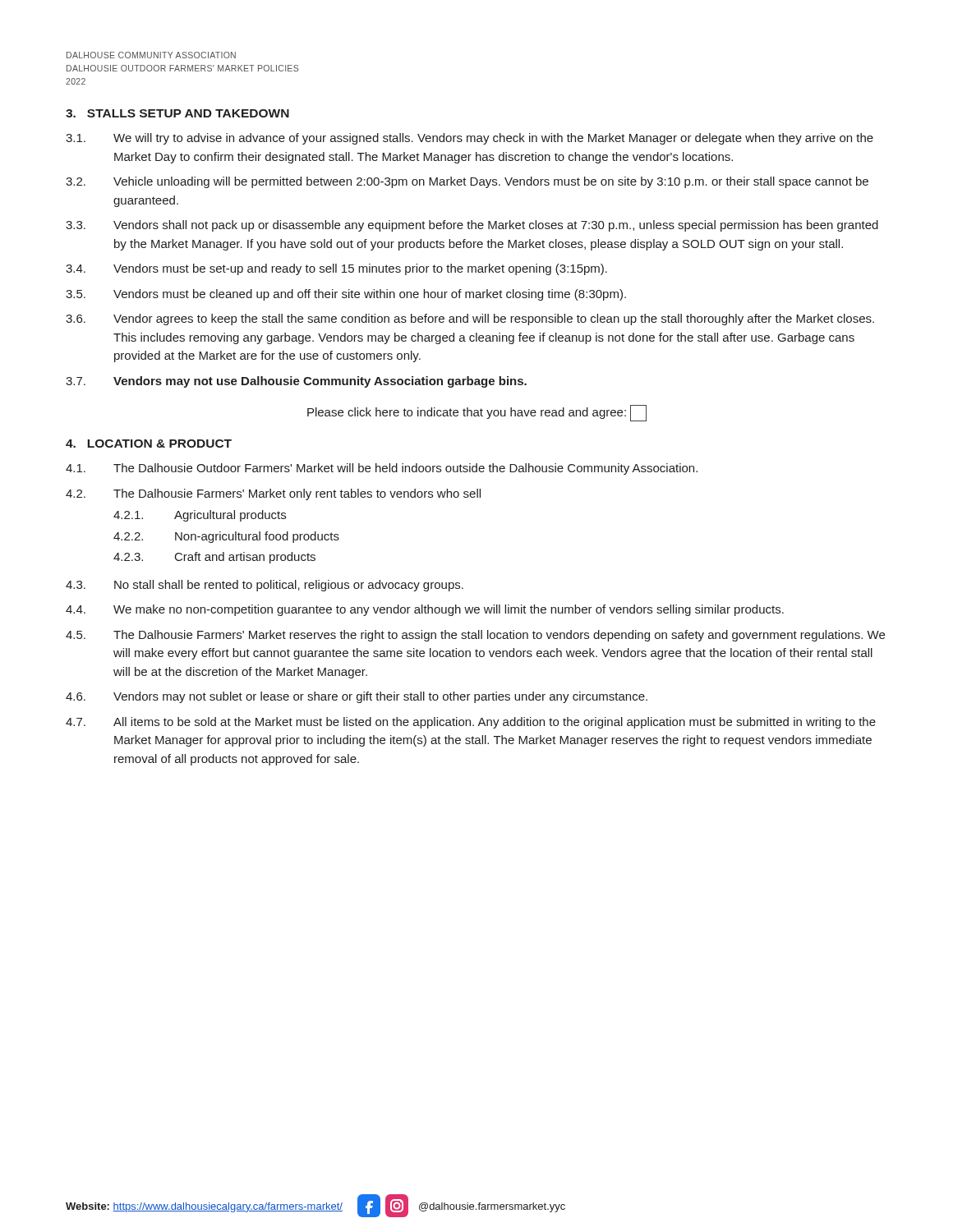This screenshot has width=953, height=1232.
Task: Point to the block beginning "4.7. All items to be sold at"
Action: tap(476, 740)
